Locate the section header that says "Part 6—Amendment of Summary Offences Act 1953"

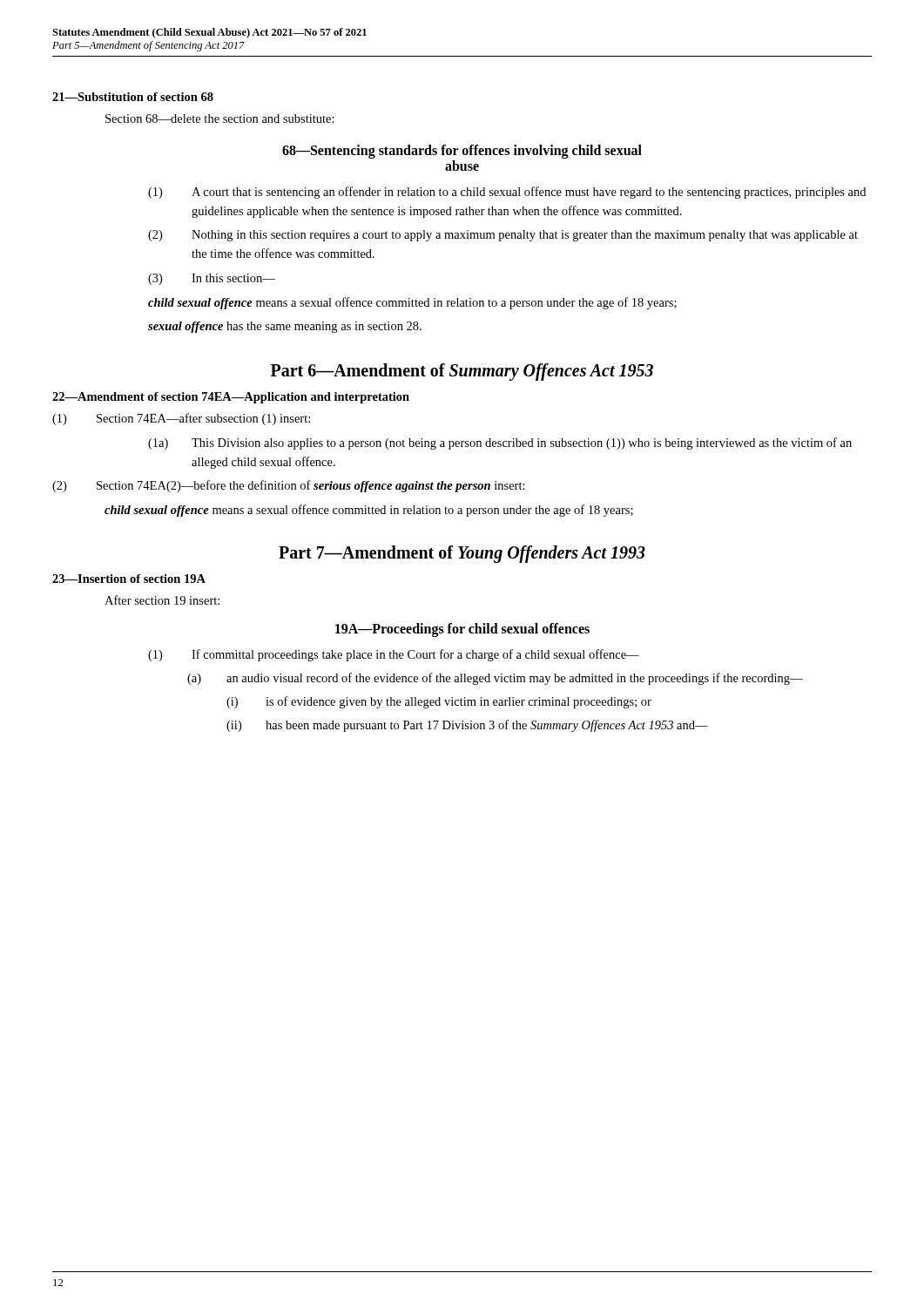tap(462, 370)
